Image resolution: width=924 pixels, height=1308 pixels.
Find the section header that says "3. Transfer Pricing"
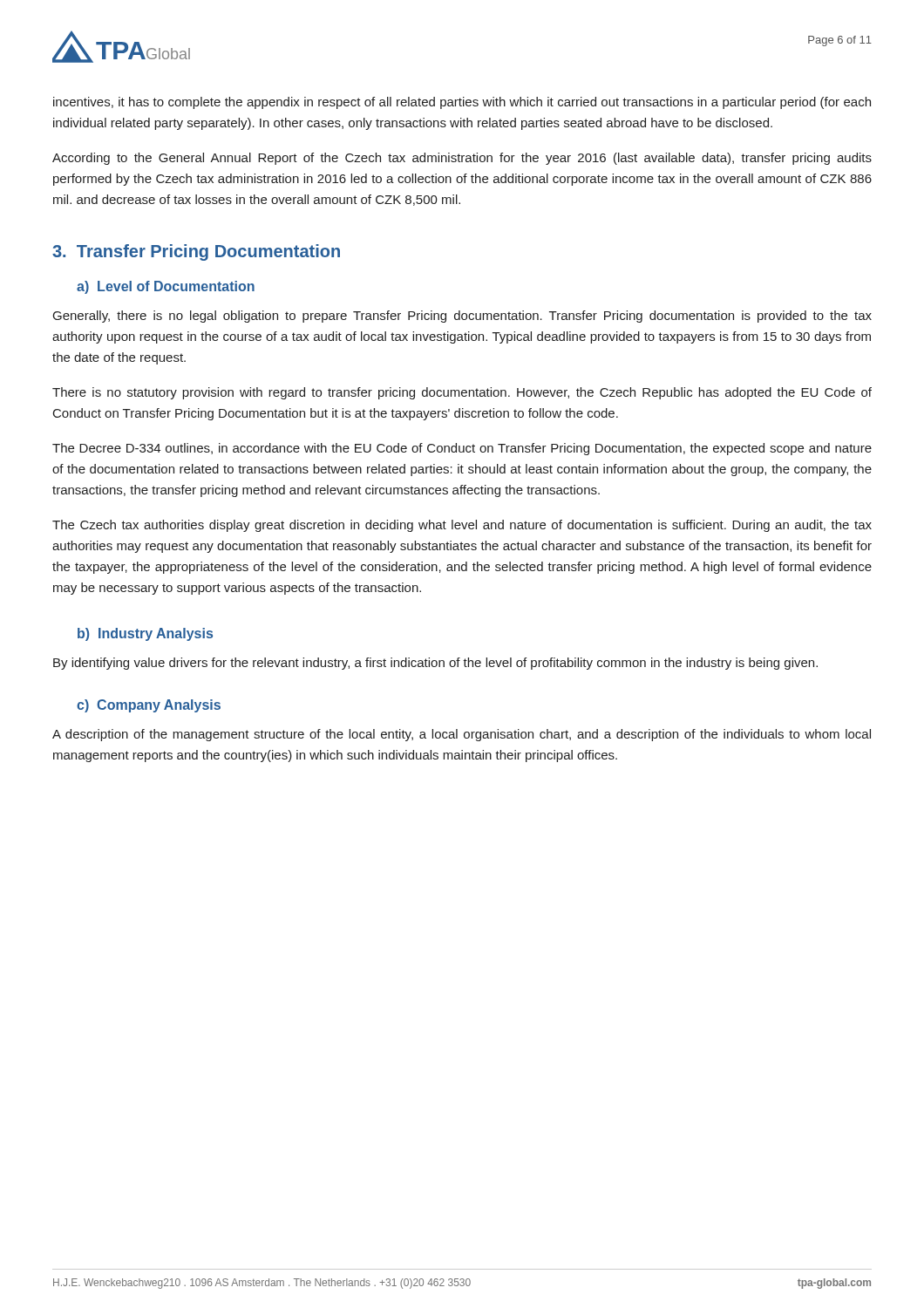pyautogui.click(x=197, y=251)
